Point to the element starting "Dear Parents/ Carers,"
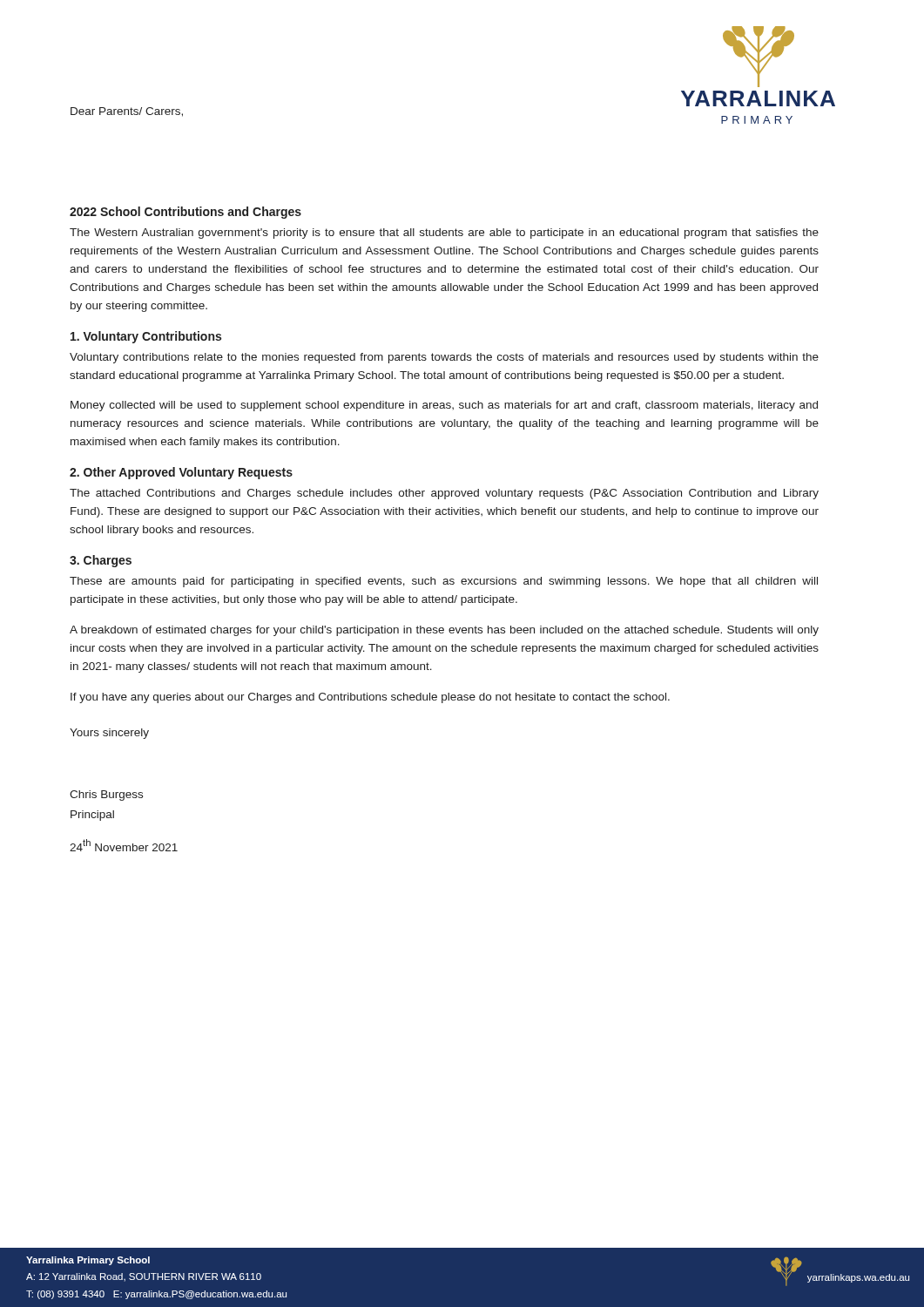Screen dimensions: 1307x924 coord(127,111)
